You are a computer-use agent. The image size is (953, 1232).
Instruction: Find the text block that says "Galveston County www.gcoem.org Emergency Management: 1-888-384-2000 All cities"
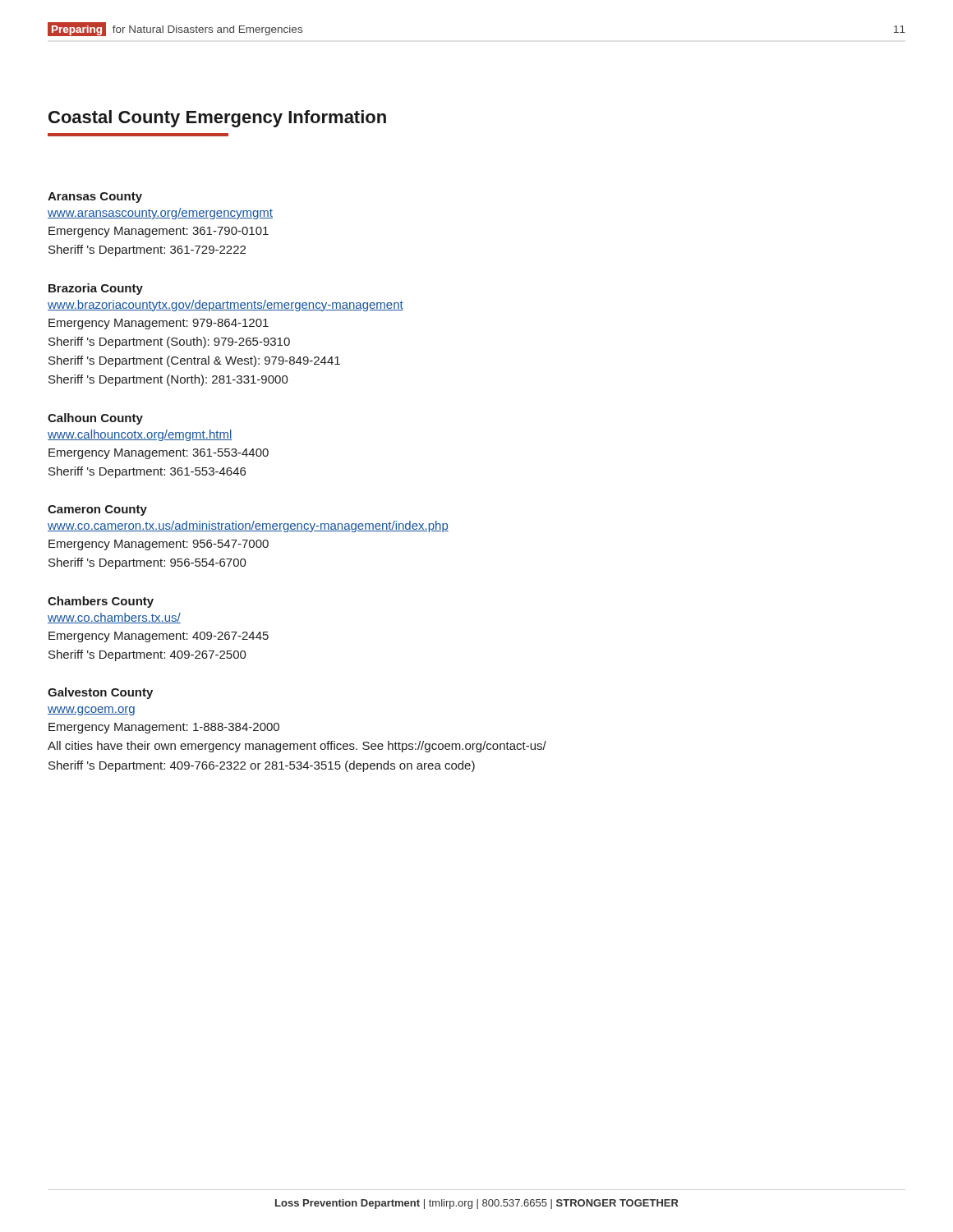click(100, 693)
